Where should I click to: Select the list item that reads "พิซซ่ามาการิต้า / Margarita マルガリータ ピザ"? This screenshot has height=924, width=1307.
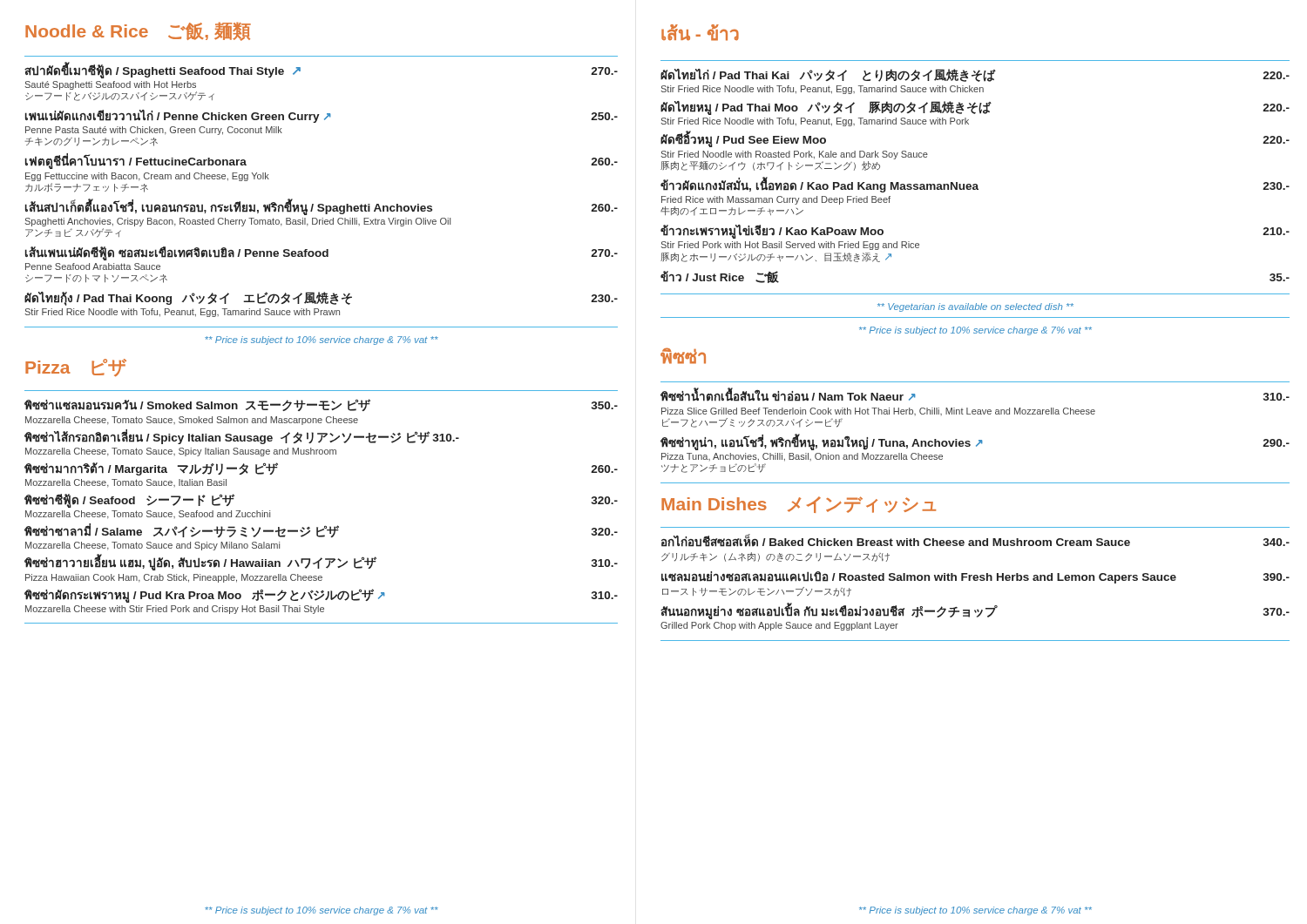coord(151,469)
